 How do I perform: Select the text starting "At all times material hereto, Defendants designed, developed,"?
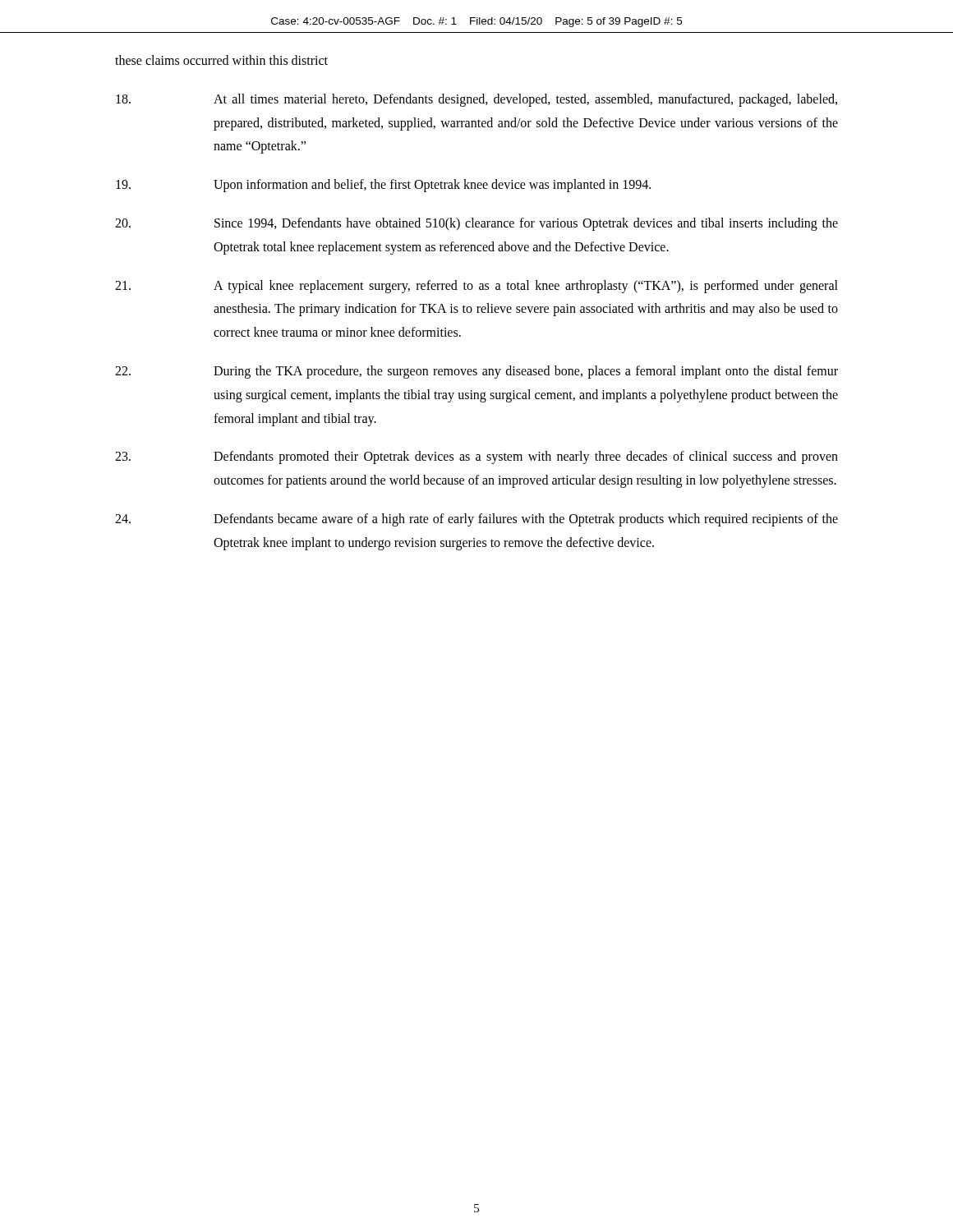pos(476,120)
